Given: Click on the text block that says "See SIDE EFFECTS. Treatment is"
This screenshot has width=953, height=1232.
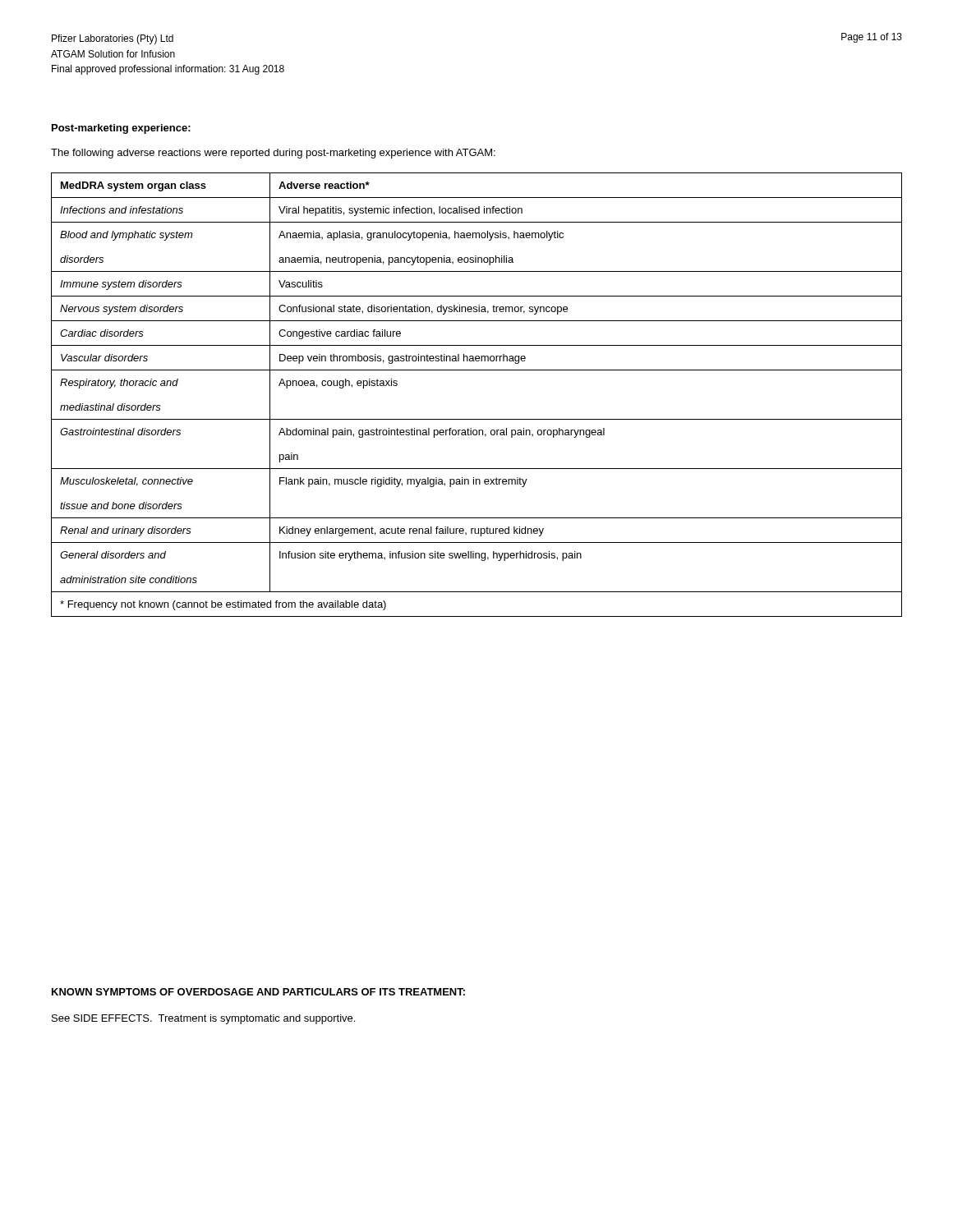Looking at the screenshot, I should click(x=203, y=1018).
